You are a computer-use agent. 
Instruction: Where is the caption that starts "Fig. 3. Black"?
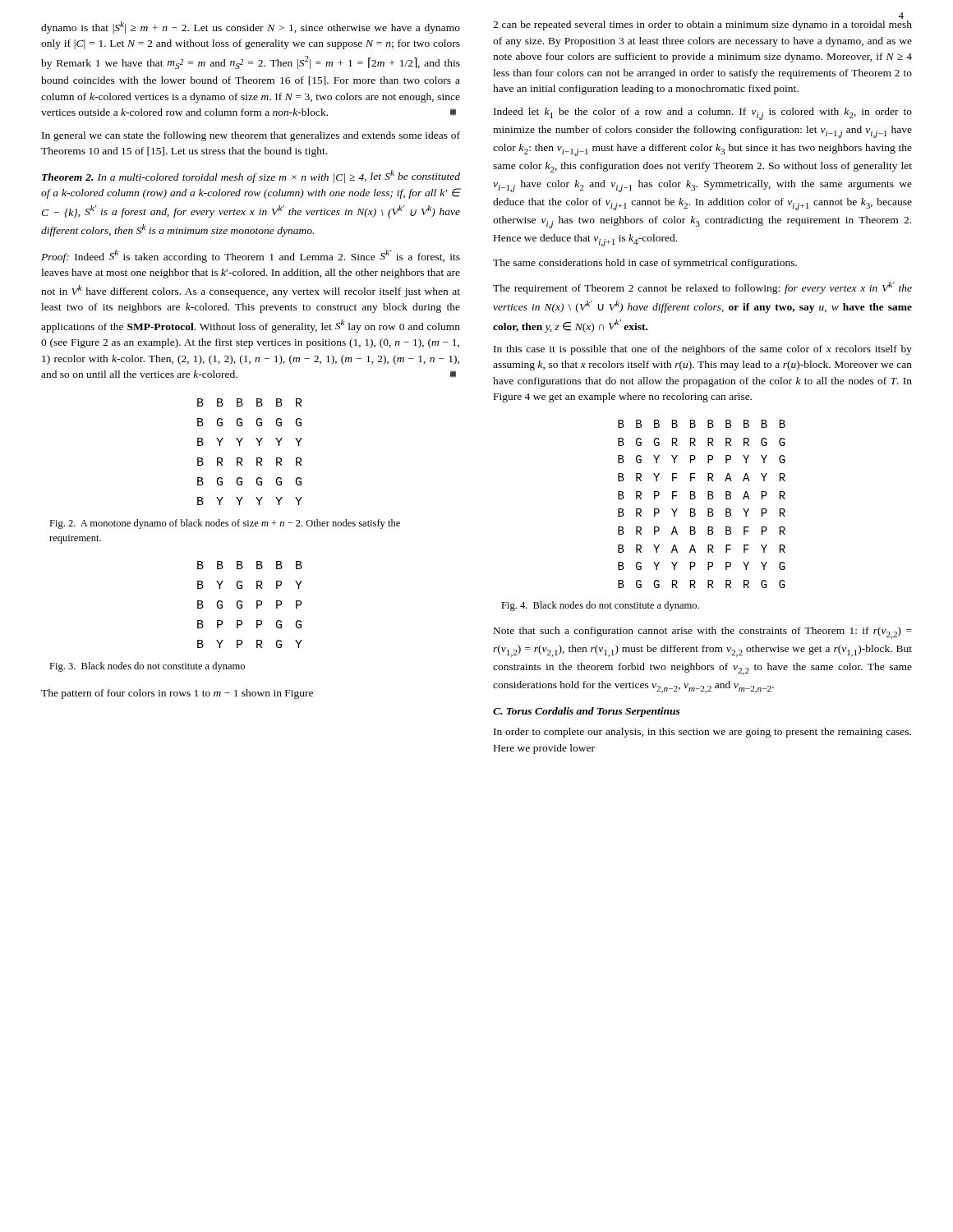coord(147,666)
